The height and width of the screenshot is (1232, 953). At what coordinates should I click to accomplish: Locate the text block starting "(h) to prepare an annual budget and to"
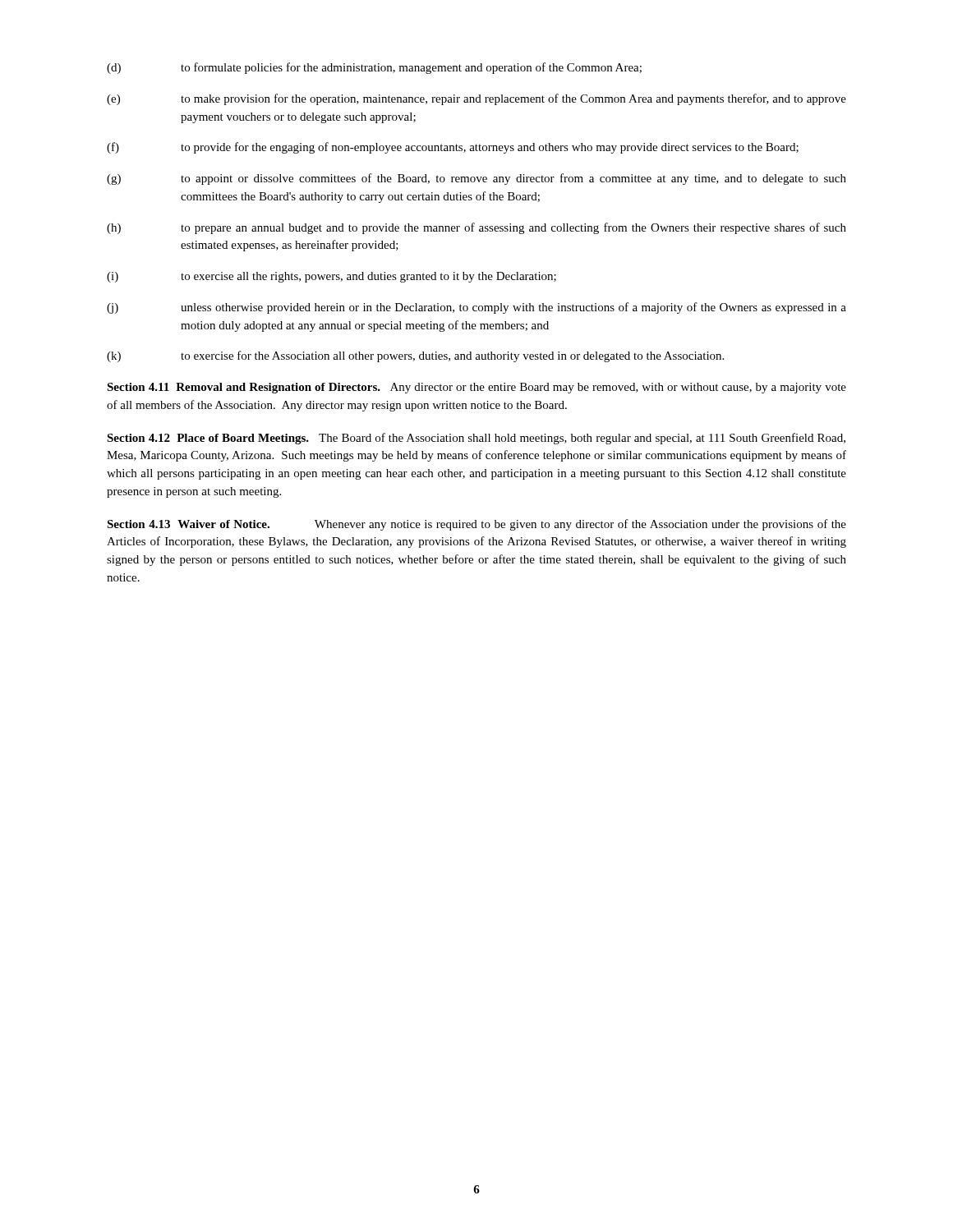pyautogui.click(x=476, y=237)
